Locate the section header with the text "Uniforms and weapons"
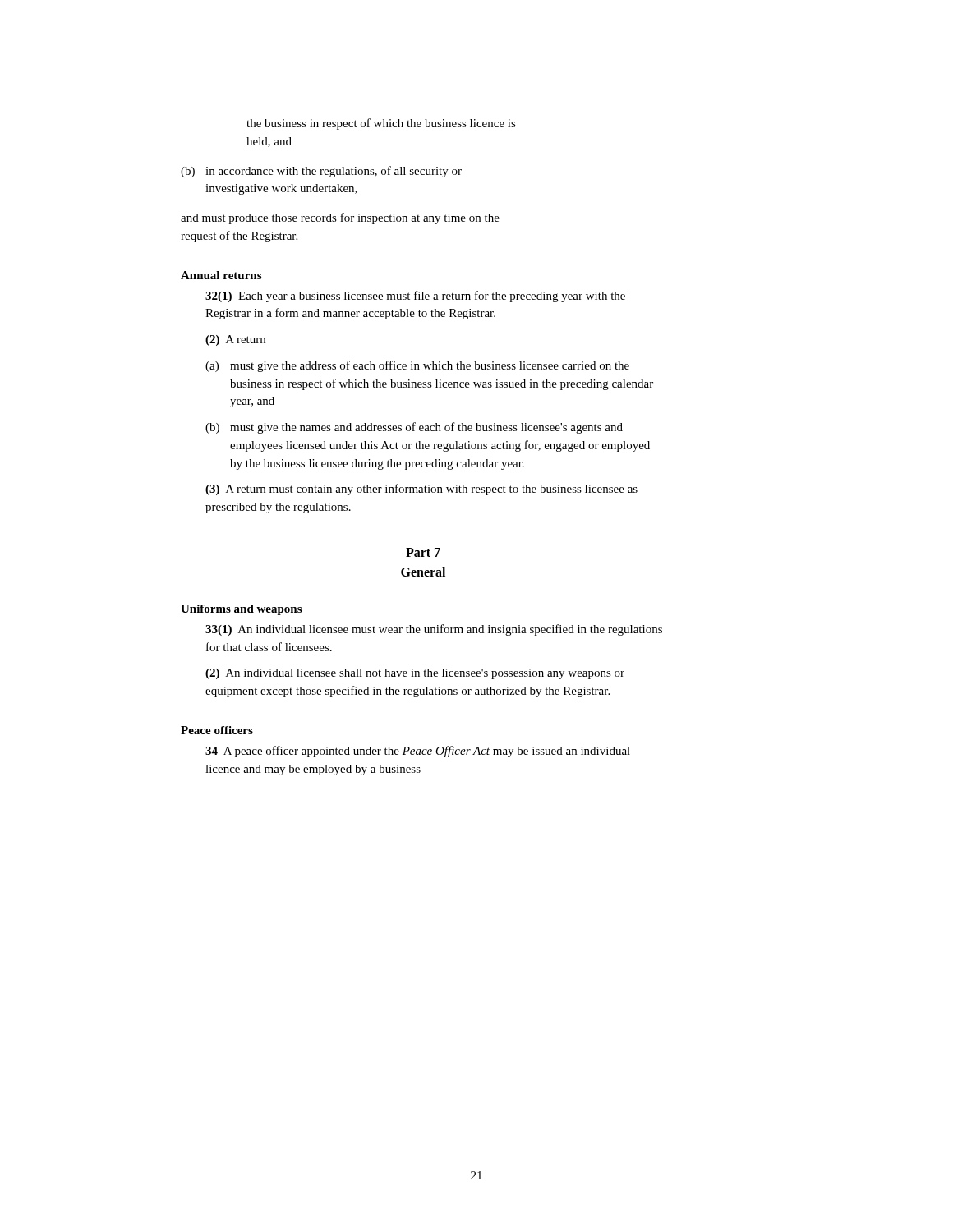 click(241, 608)
